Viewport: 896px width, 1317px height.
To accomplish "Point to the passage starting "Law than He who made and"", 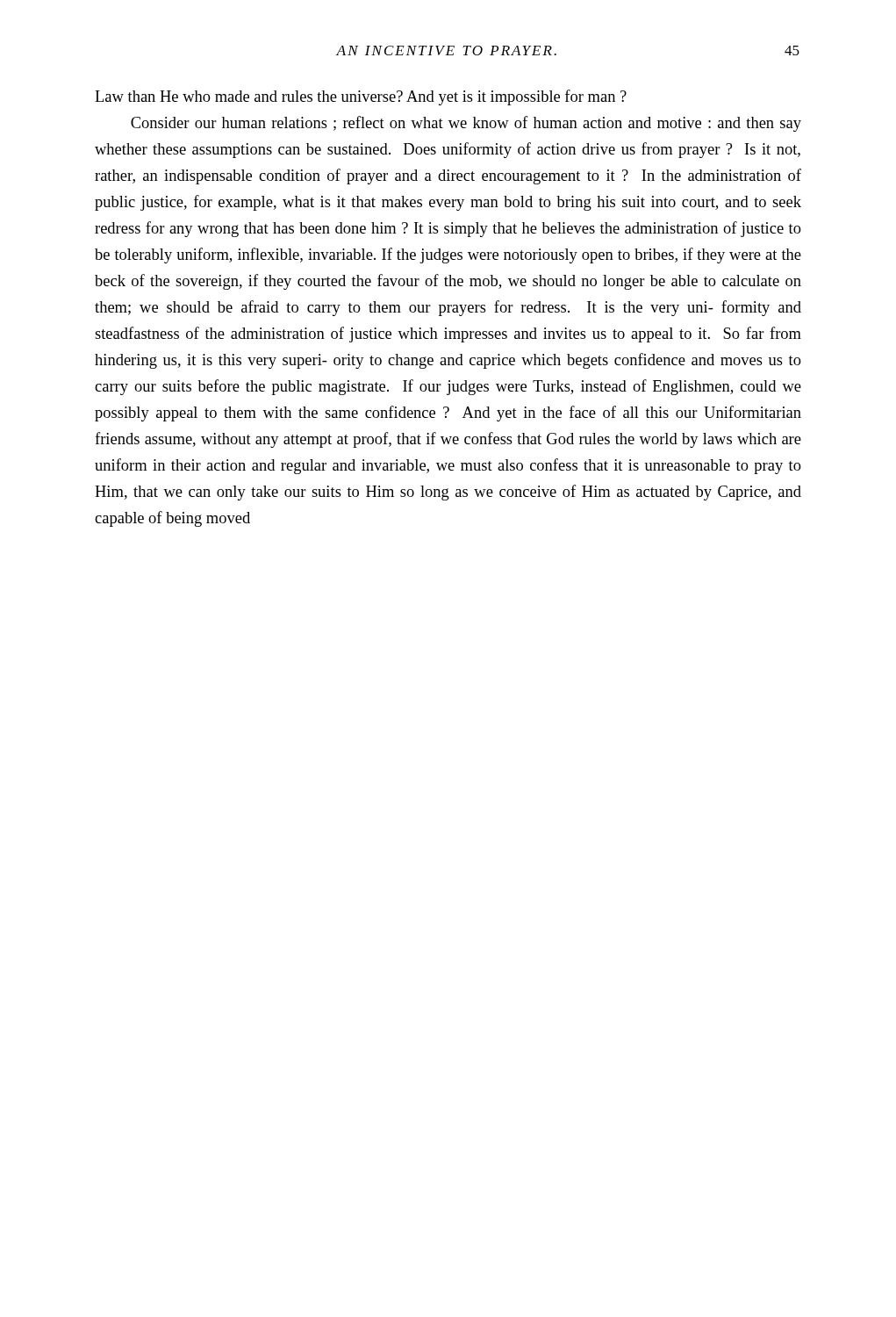I will pos(448,308).
